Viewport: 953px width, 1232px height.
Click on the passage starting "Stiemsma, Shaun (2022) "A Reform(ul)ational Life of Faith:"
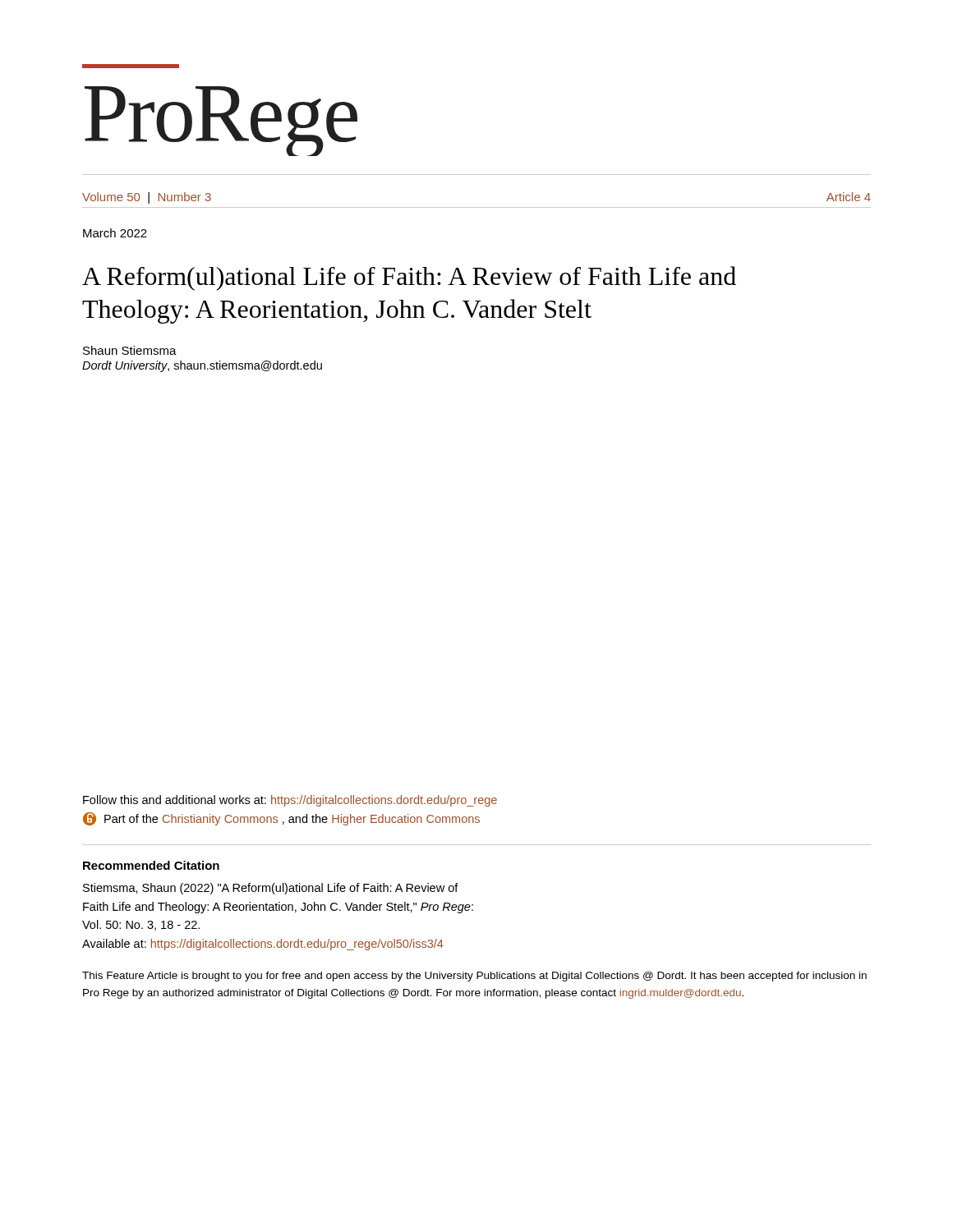click(x=278, y=916)
